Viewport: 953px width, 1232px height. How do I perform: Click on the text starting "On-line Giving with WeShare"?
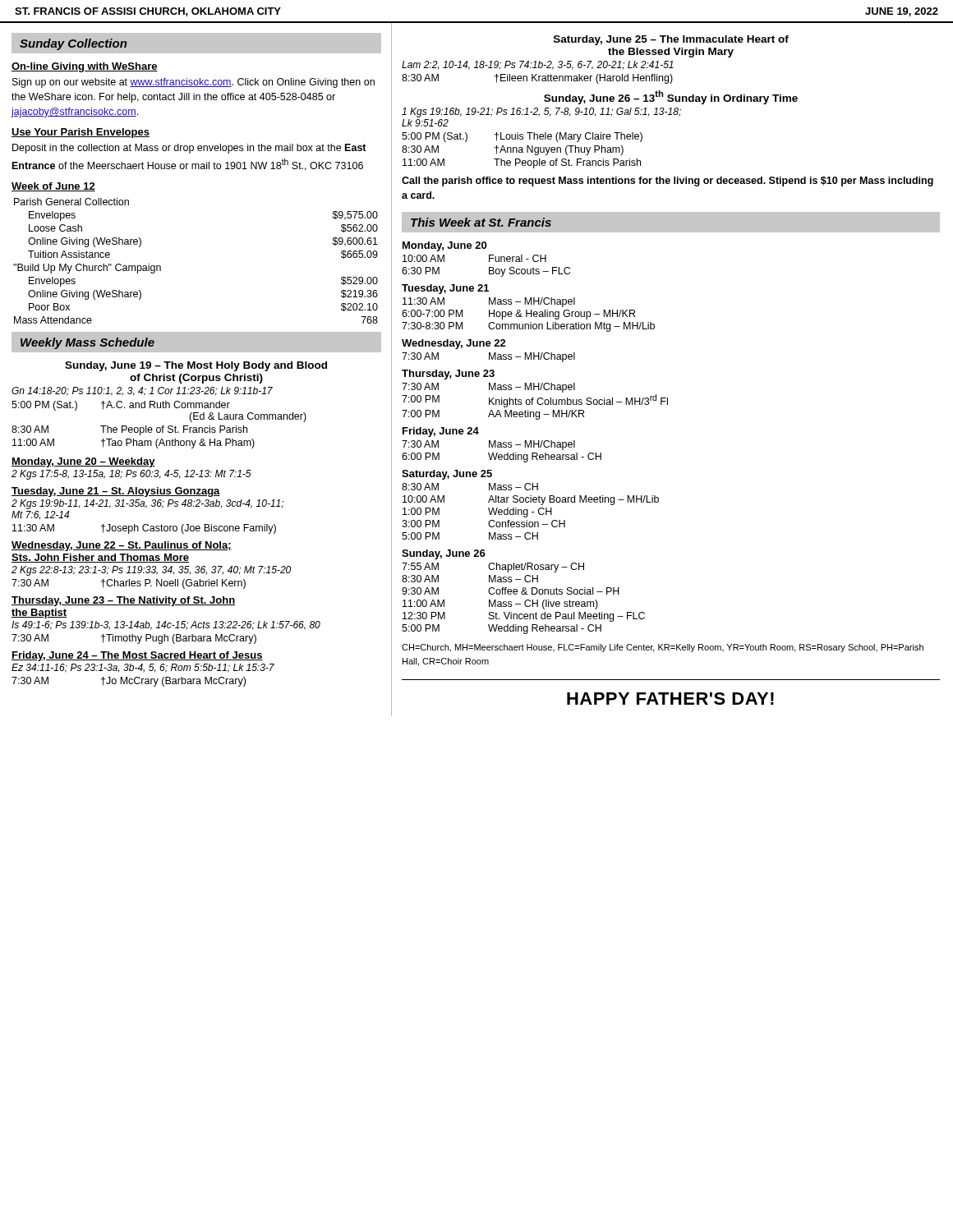click(x=84, y=66)
